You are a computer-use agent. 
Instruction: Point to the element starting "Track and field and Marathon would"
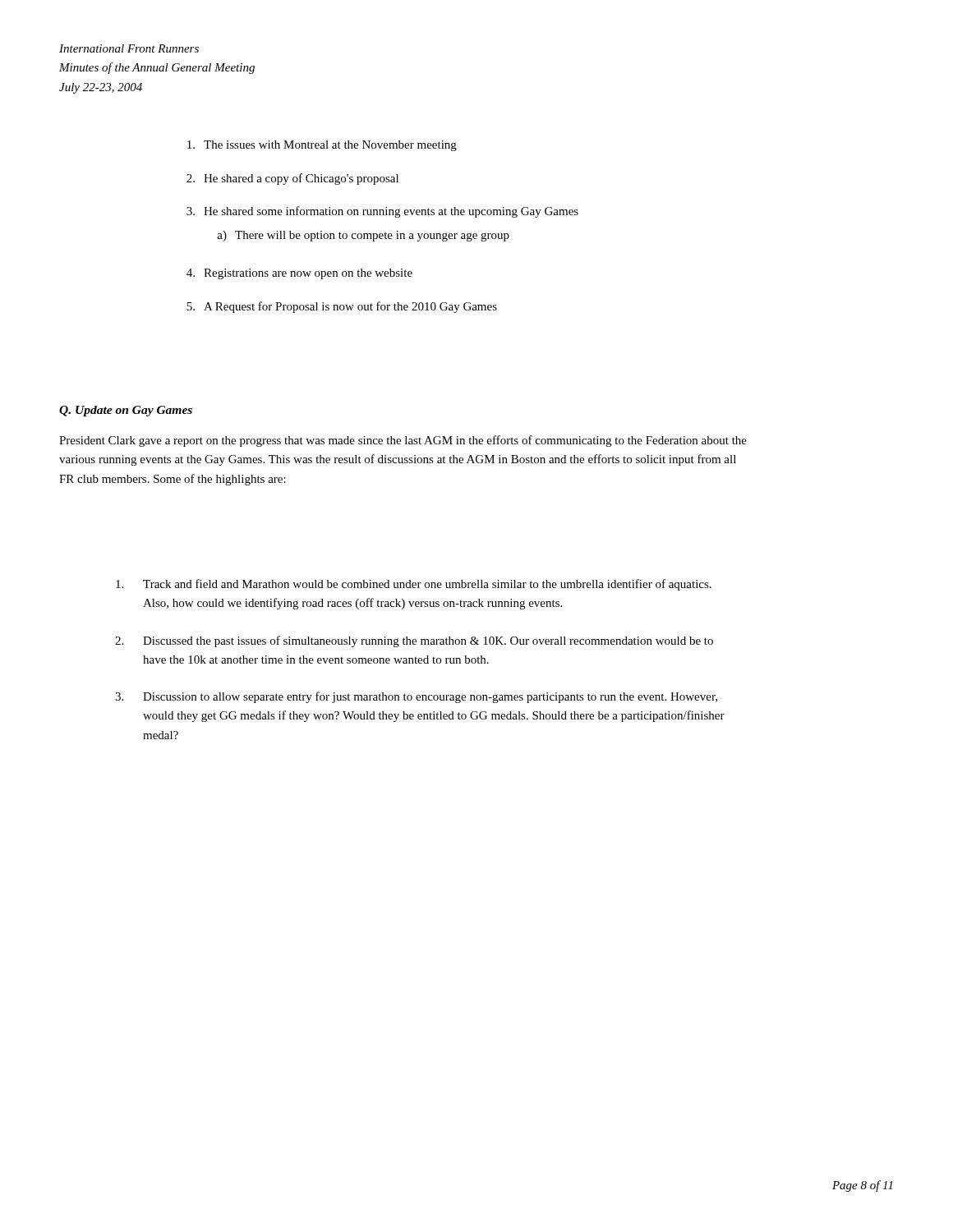tap(427, 594)
